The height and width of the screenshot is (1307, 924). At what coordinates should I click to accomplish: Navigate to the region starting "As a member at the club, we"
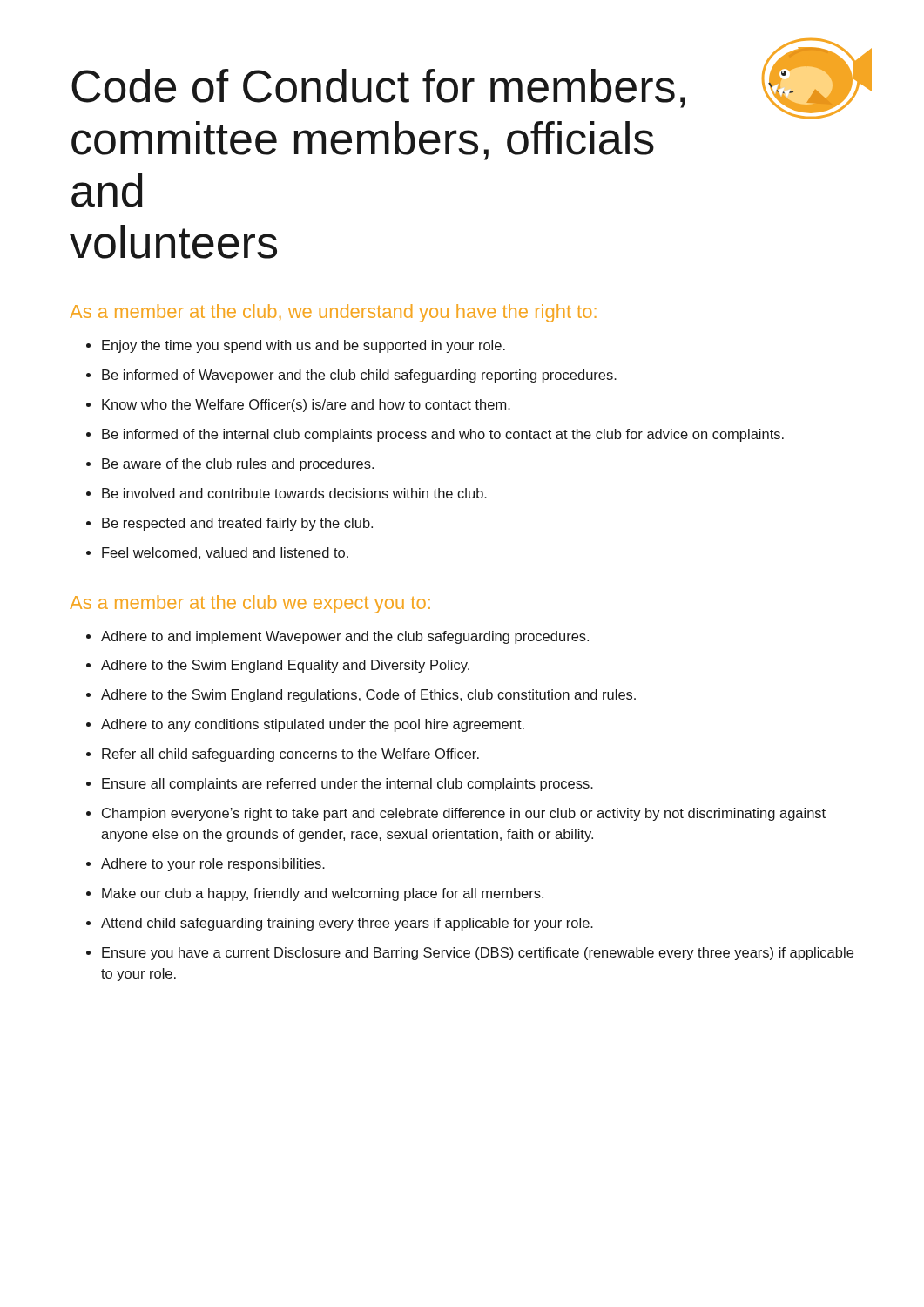334,312
